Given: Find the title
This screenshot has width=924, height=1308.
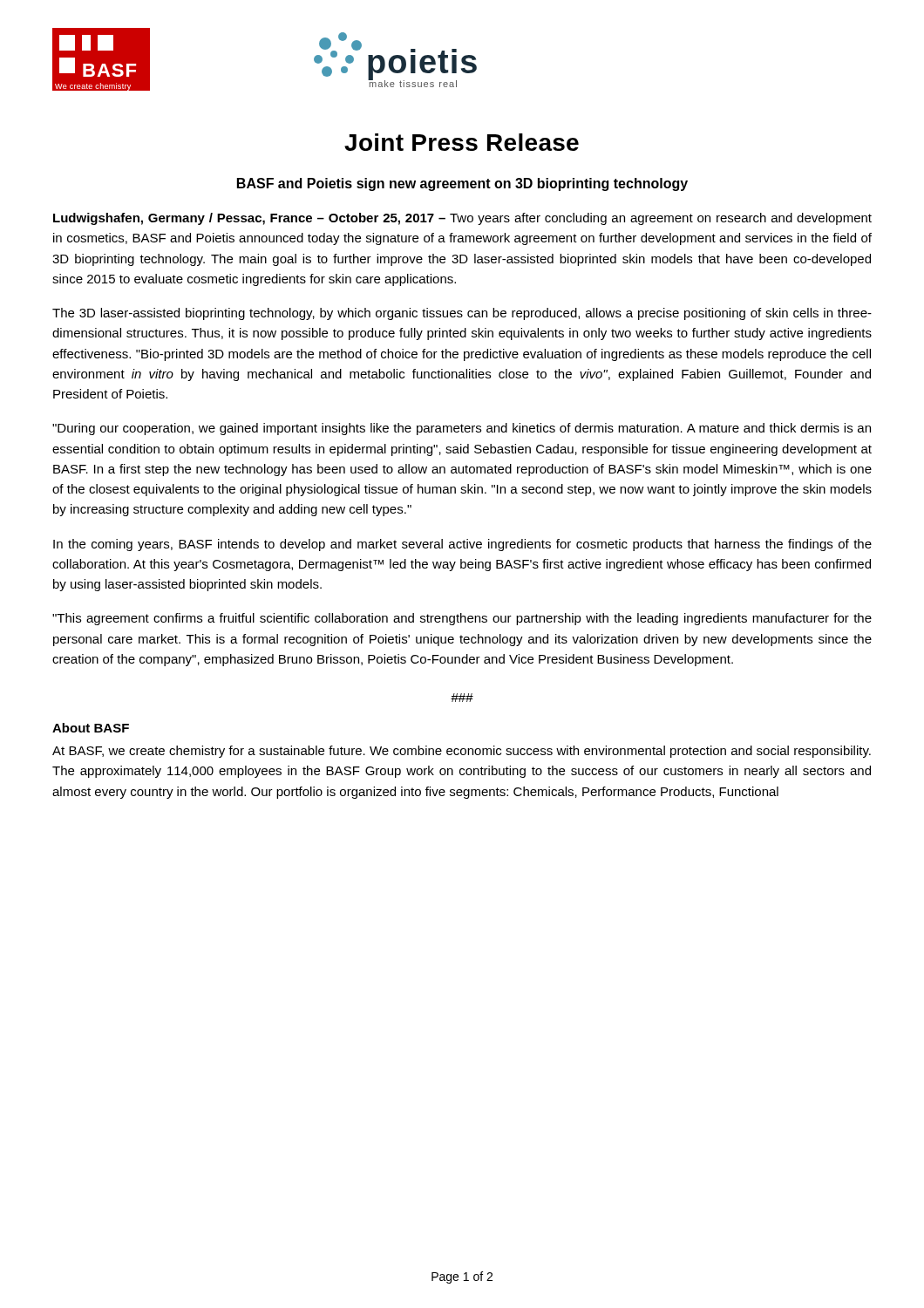Looking at the screenshot, I should (462, 143).
